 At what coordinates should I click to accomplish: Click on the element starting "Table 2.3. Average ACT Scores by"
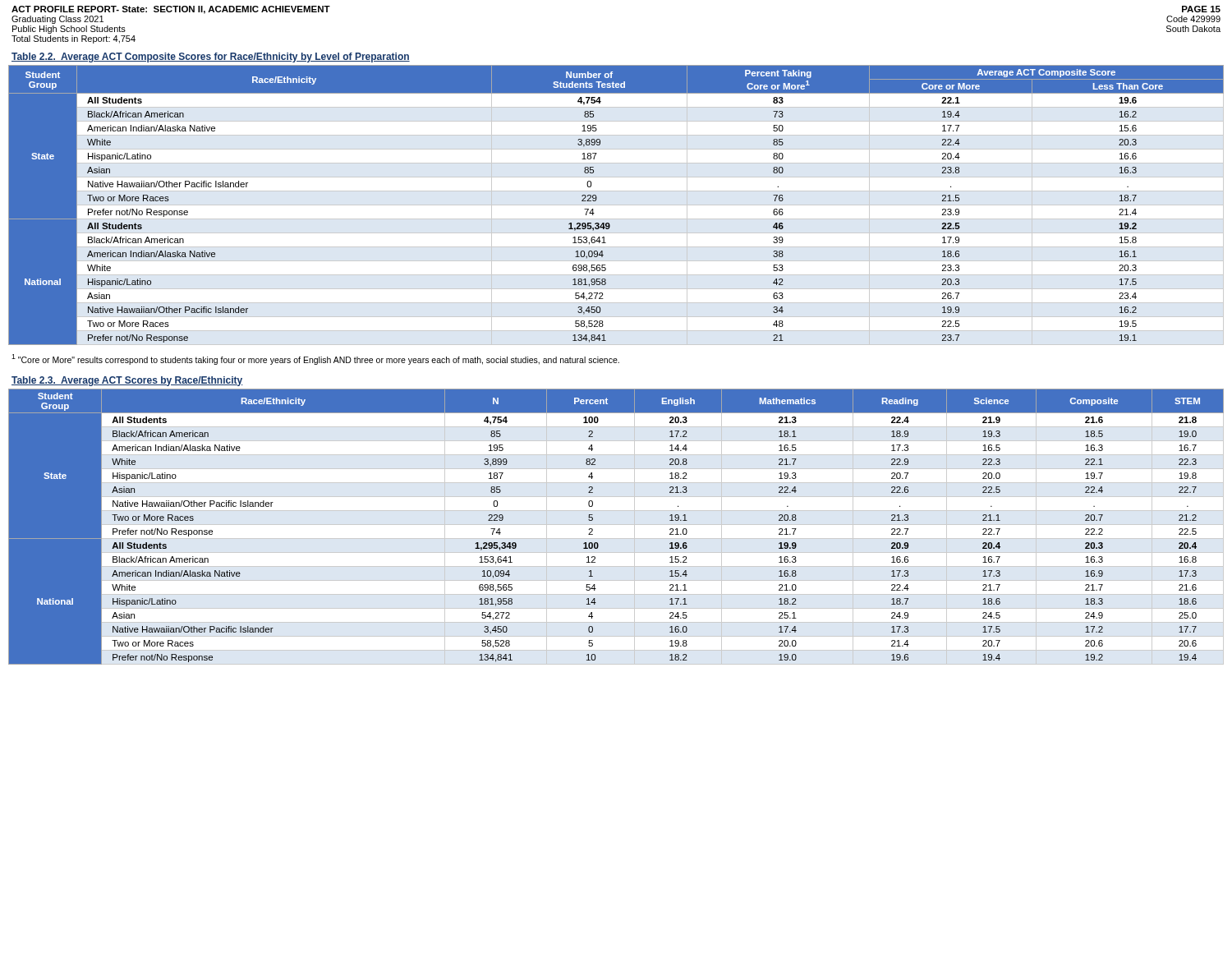click(127, 380)
